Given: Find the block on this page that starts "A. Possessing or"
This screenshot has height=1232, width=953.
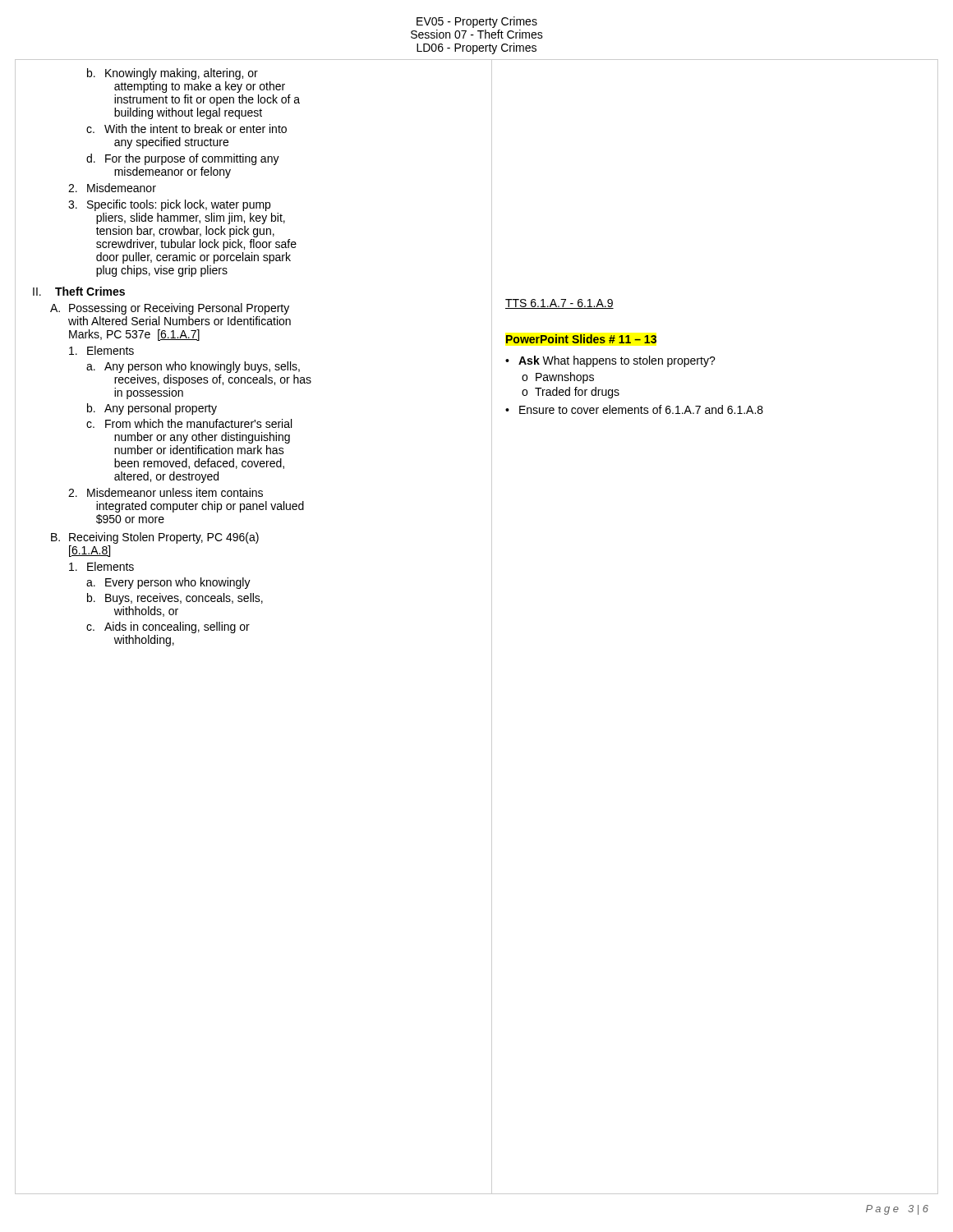Looking at the screenshot, I should (x=264, y=321).
